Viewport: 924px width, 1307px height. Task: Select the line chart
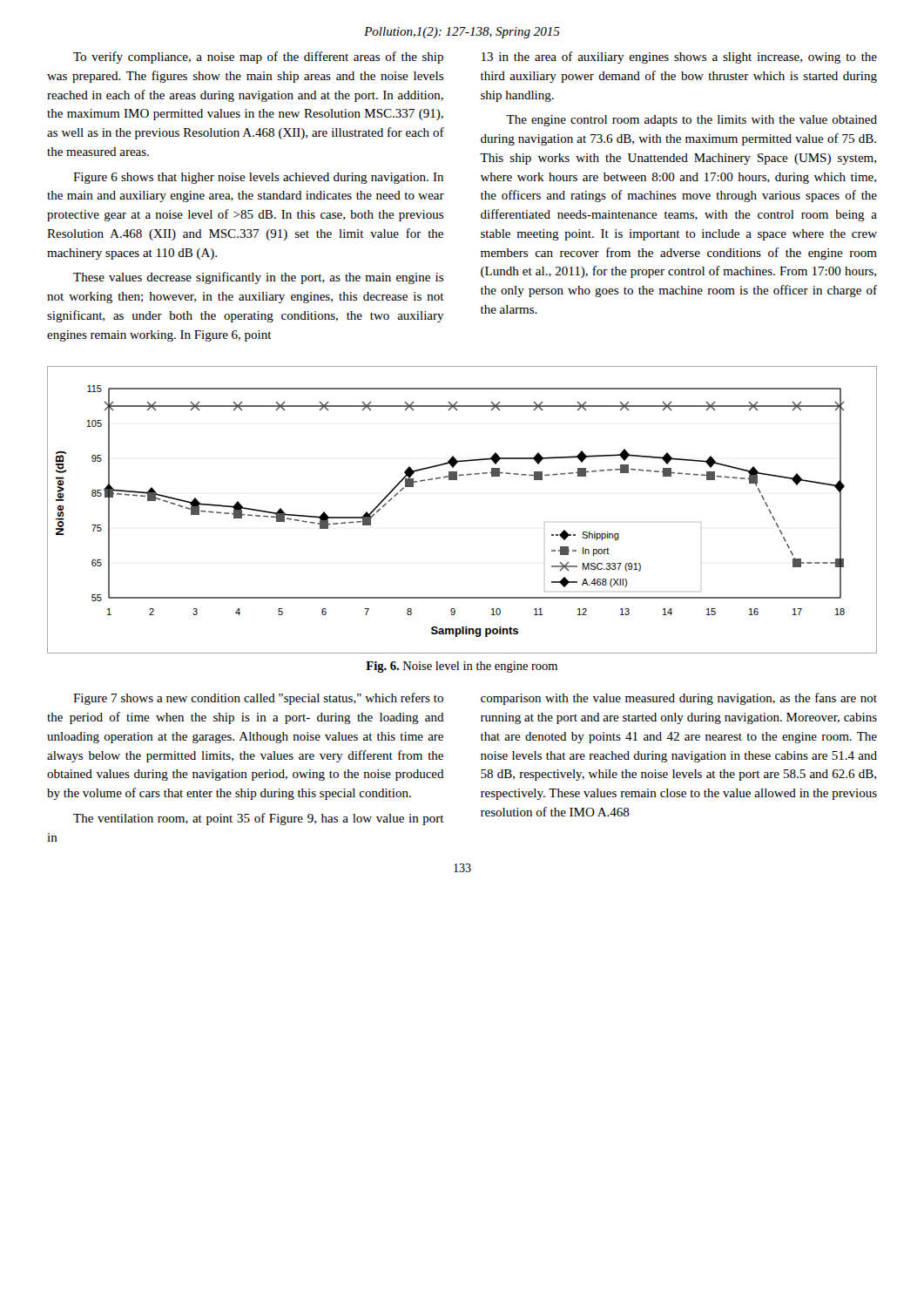click(x=462, y=510)
